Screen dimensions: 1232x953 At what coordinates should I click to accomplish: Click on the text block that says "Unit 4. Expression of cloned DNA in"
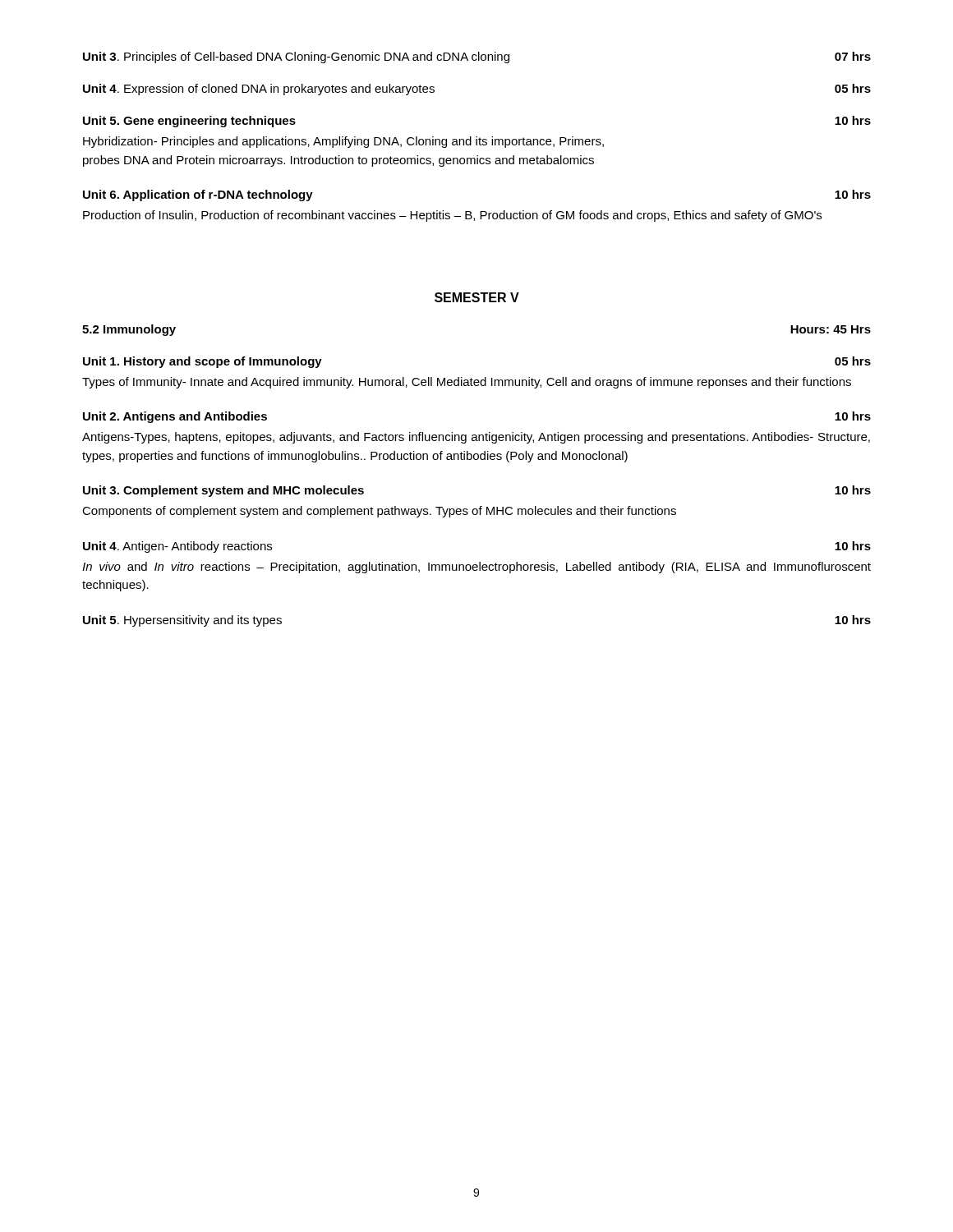coord(262,90)
